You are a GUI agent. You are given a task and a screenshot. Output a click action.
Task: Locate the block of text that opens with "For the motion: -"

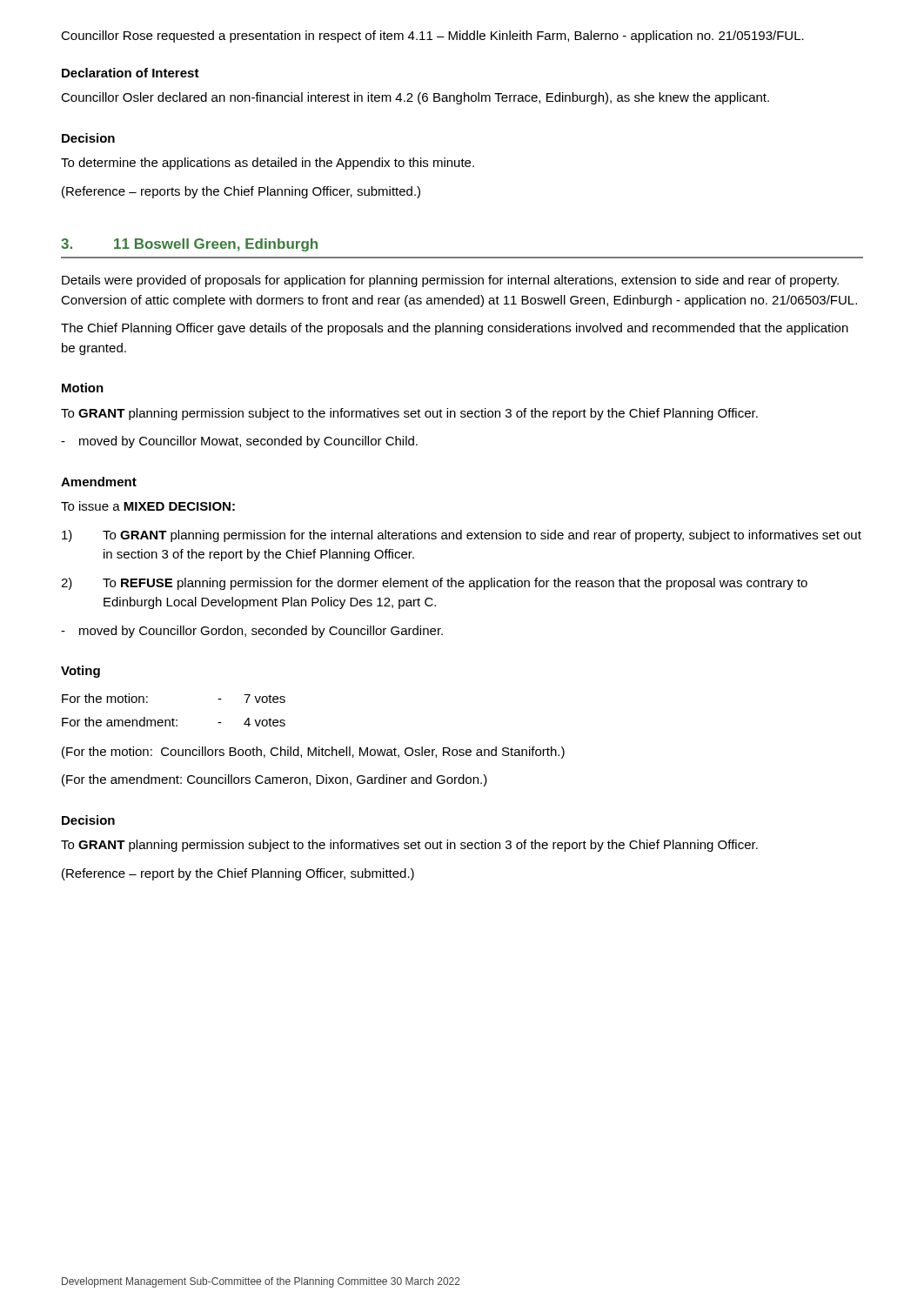point(99,699)
